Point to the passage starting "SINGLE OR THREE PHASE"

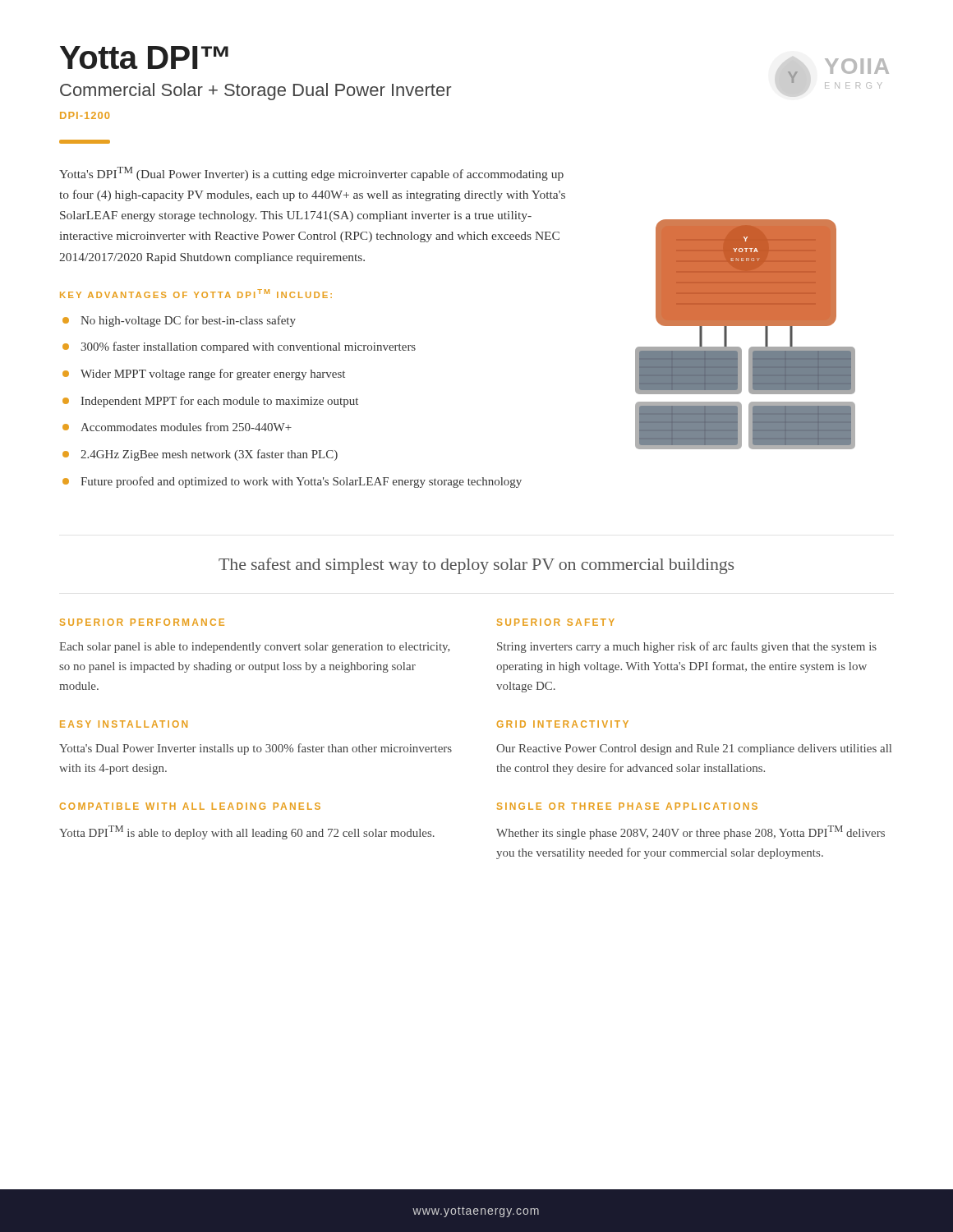628,807
